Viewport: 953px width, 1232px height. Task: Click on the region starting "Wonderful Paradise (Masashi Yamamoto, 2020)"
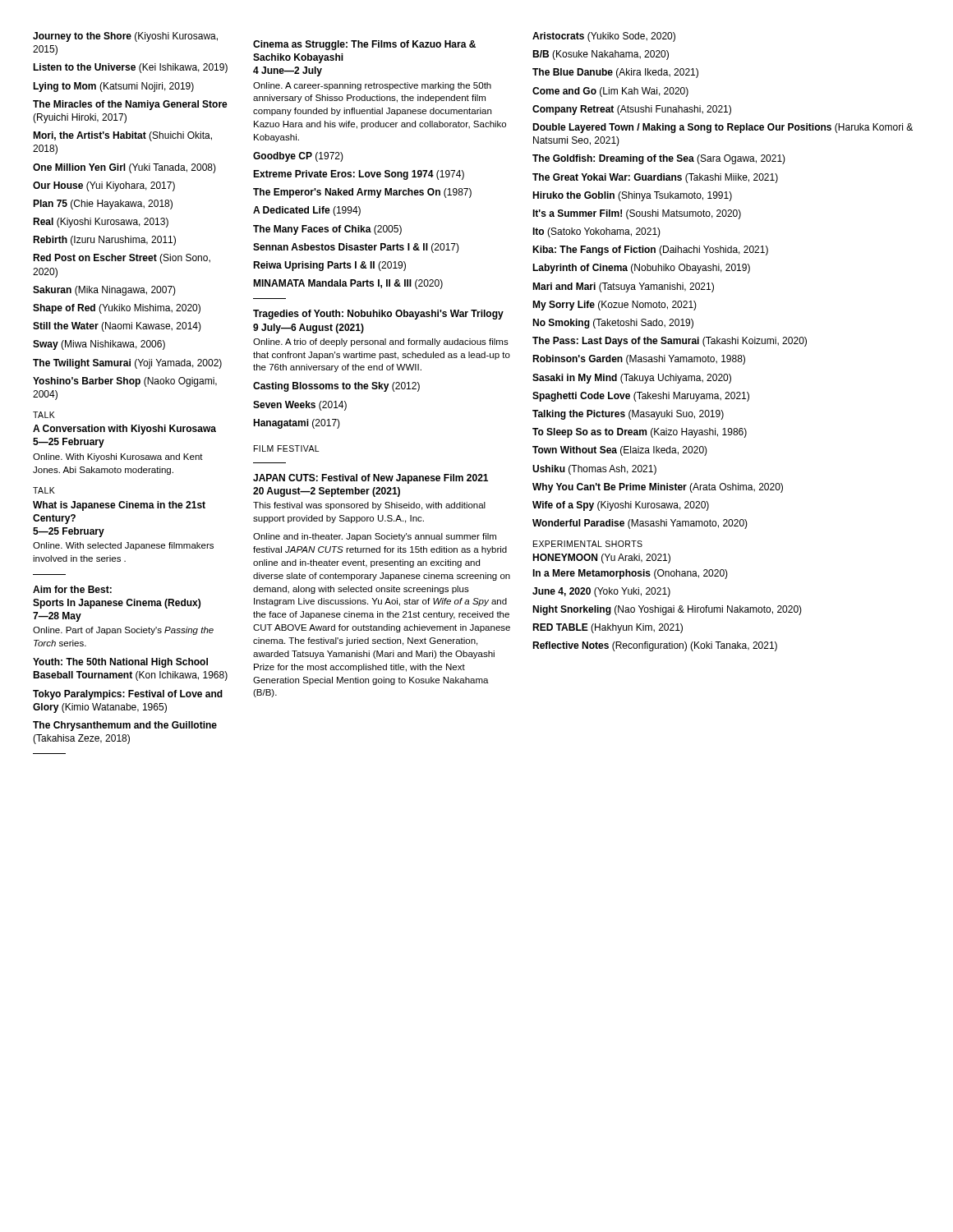click(640, 523)
